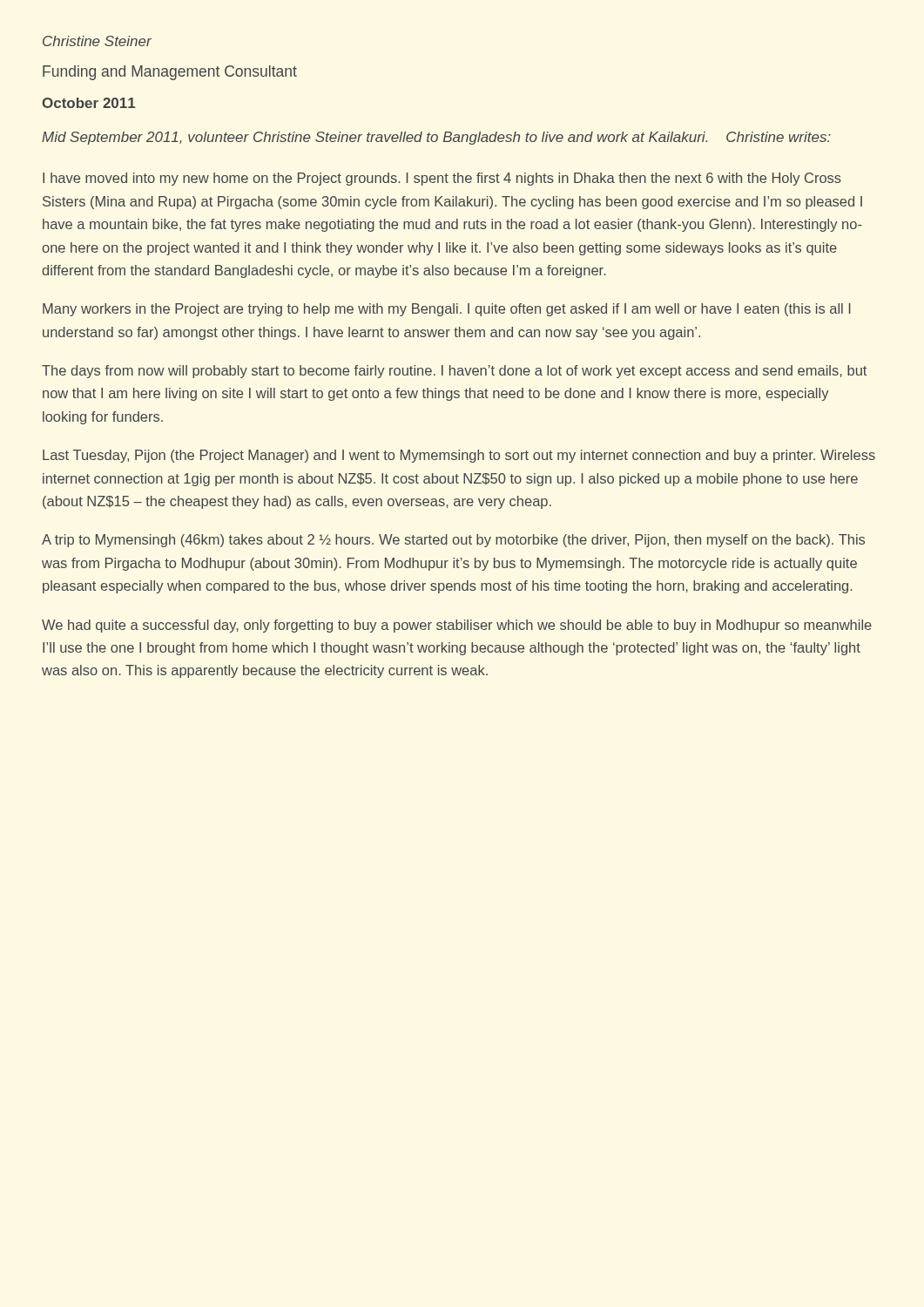The width and height of the screenshot is (924, 1307).
Task: Navigate to the passage starting "Mid September 2011,"
Action: pyautogui.click(x=436, y=137)
